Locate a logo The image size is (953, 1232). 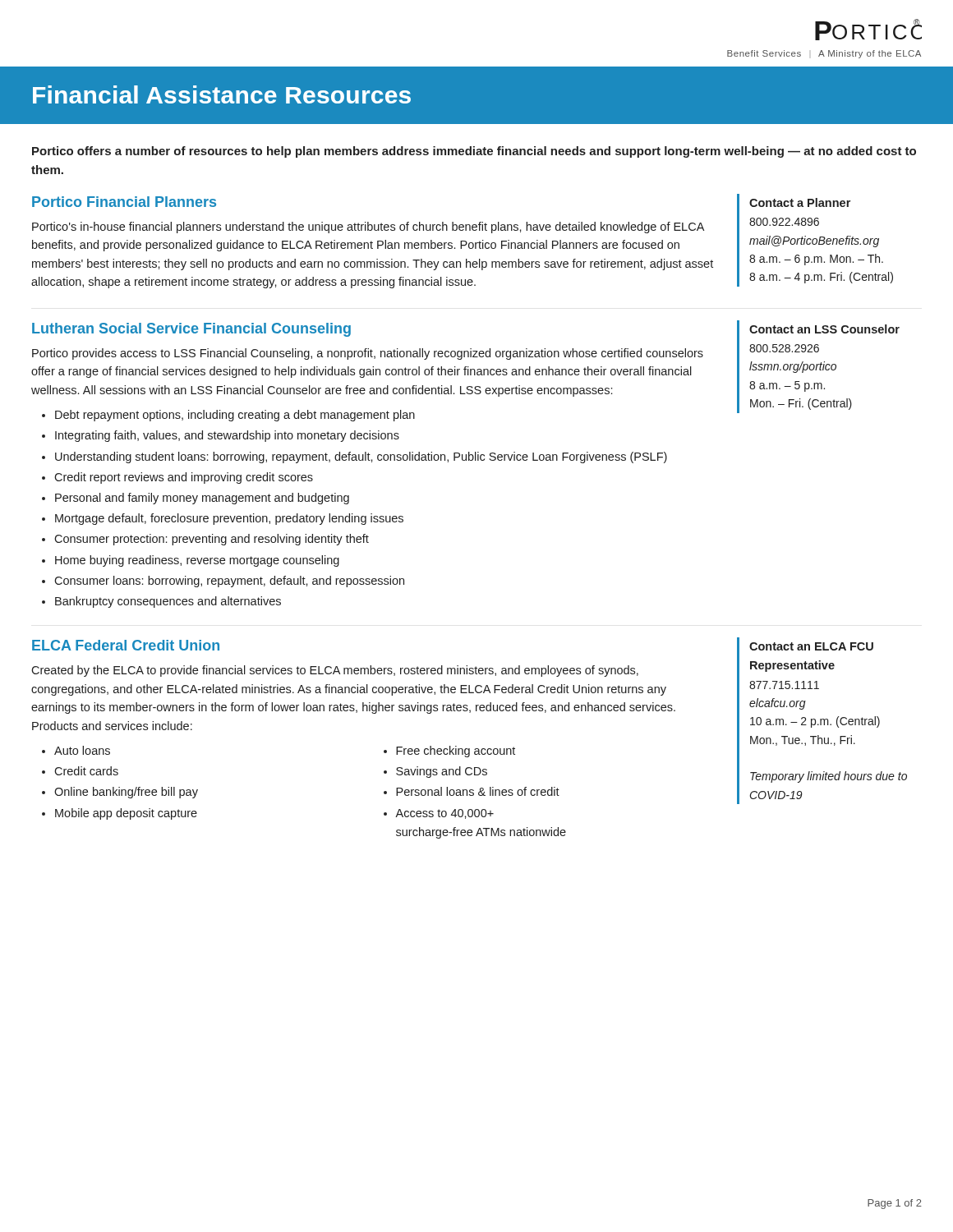pos(824,37)
